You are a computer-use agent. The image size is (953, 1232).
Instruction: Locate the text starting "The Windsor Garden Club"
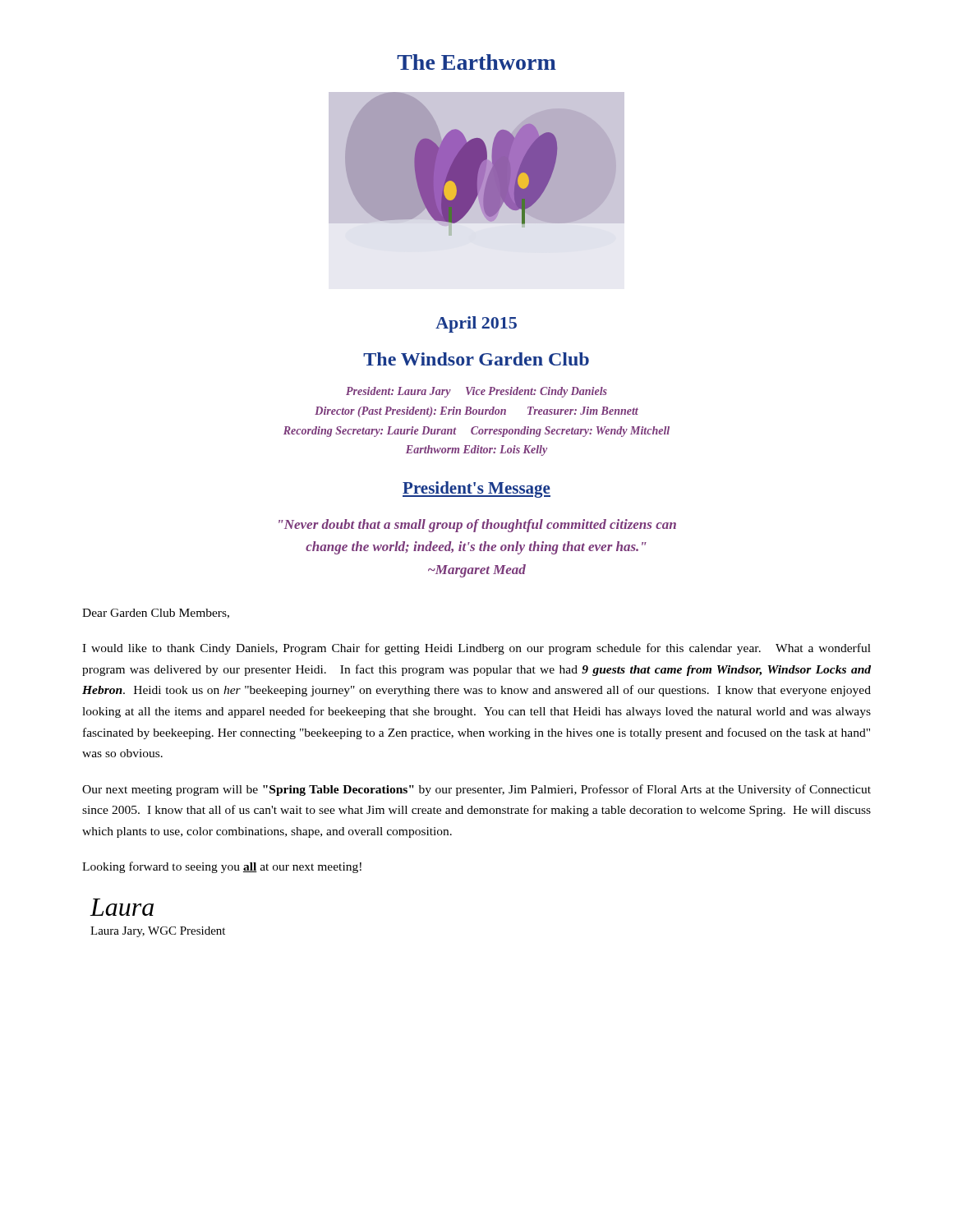pyautogui.click(x=476, y=359)
